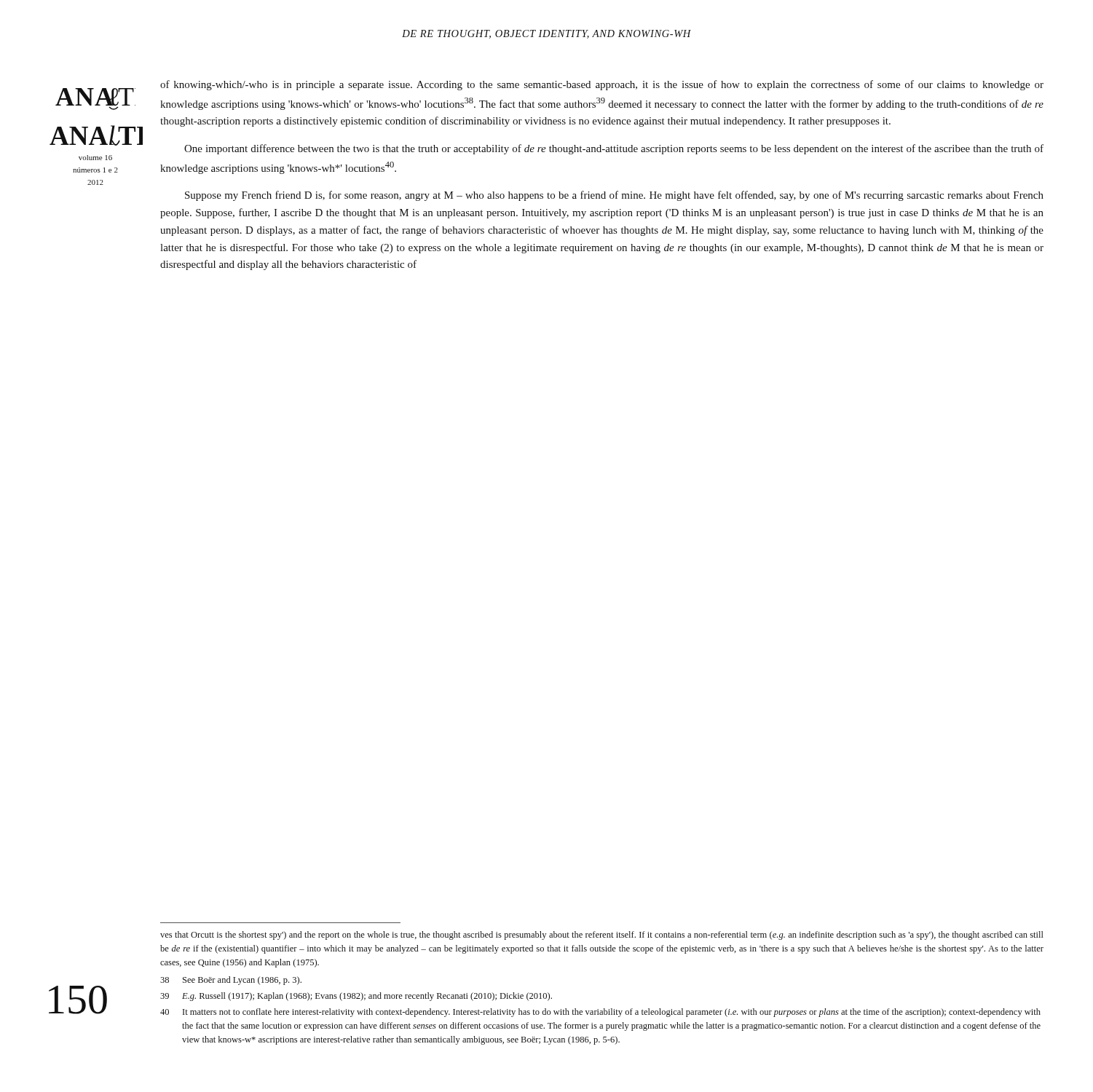Navigate to the text starting "of knowing-which/-who is"

[602, 103]
